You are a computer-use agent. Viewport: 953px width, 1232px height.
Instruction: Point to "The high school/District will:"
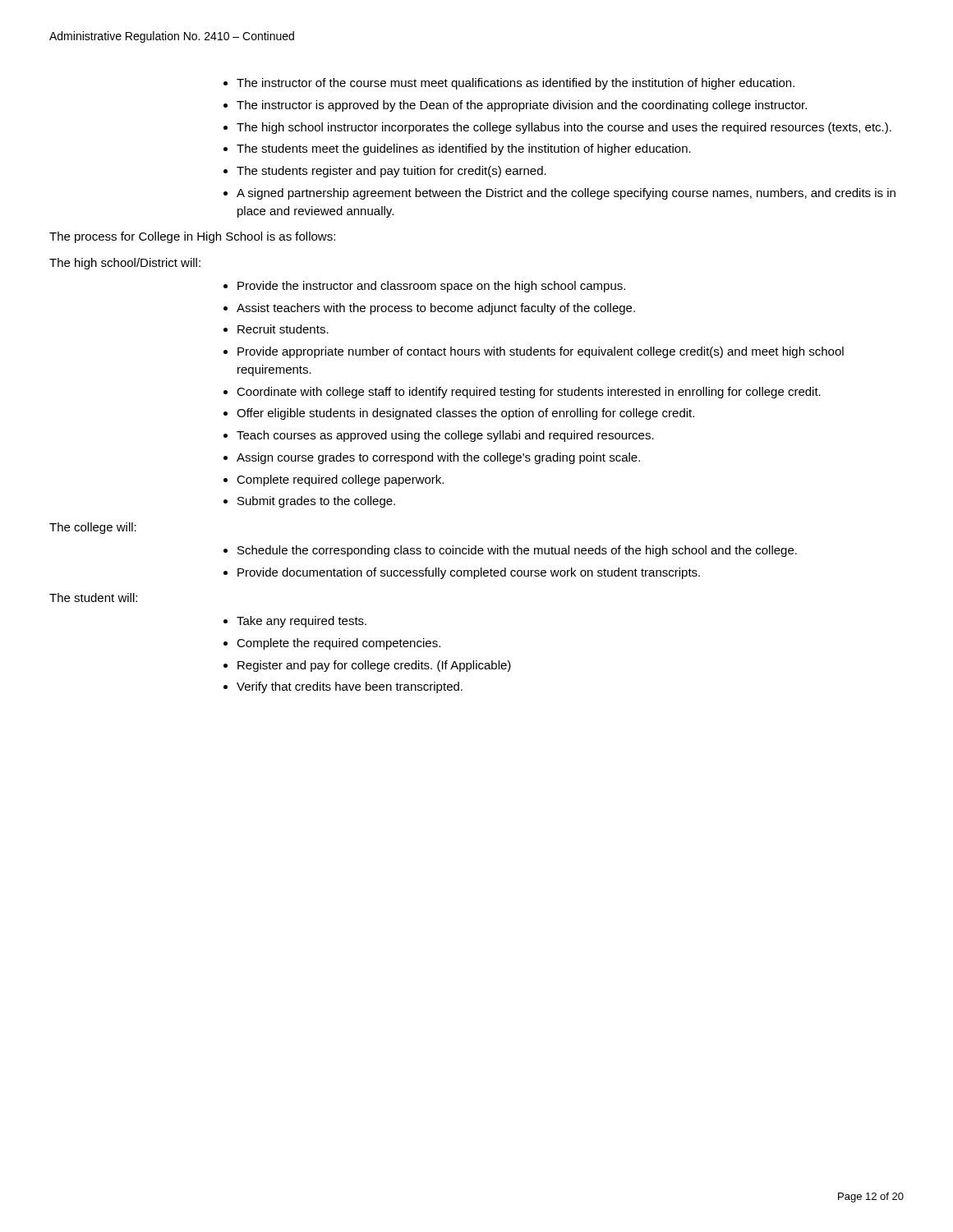click(x=125, y=262)
